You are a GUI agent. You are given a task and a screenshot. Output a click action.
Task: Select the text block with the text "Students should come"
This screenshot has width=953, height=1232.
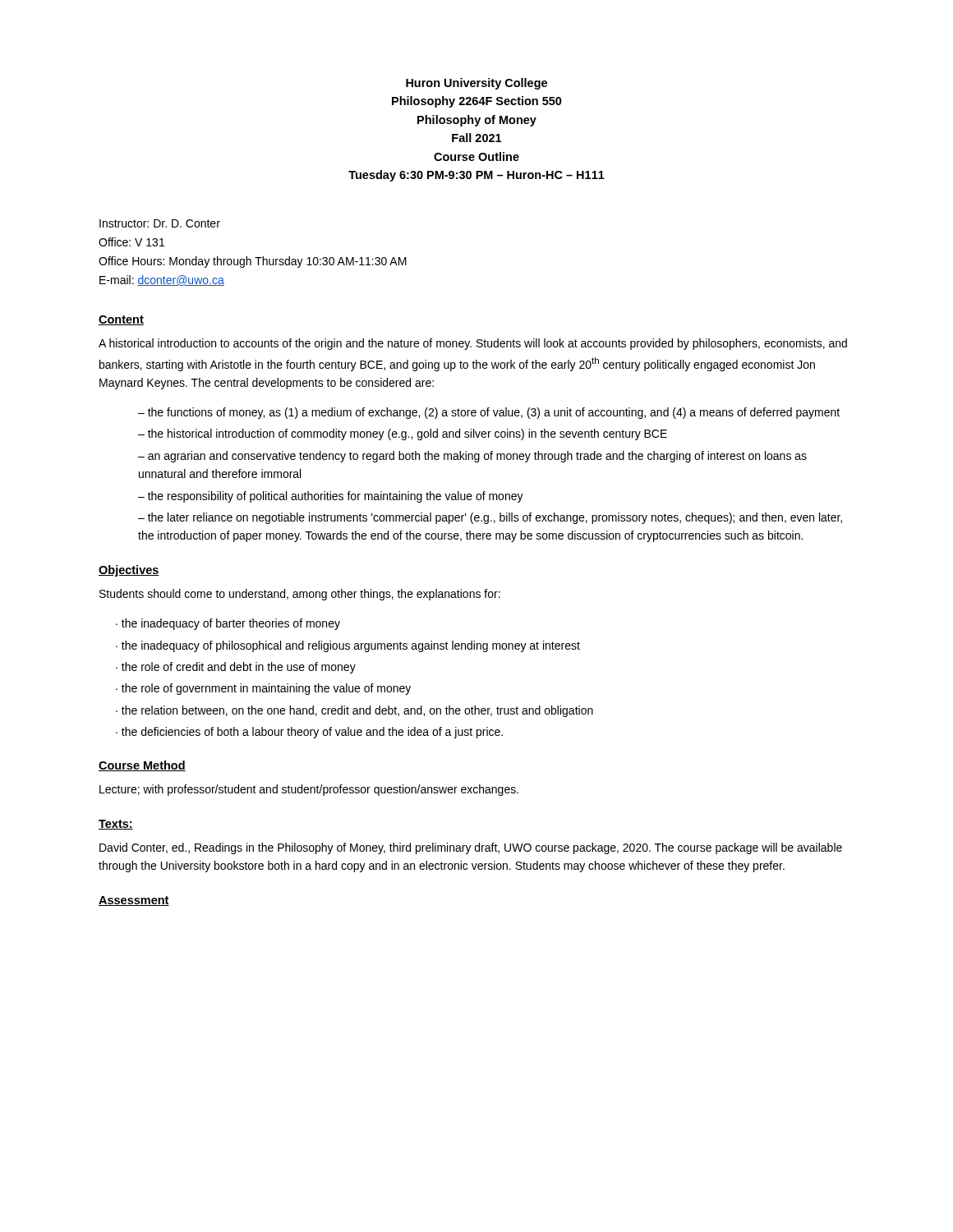[300, 594]
